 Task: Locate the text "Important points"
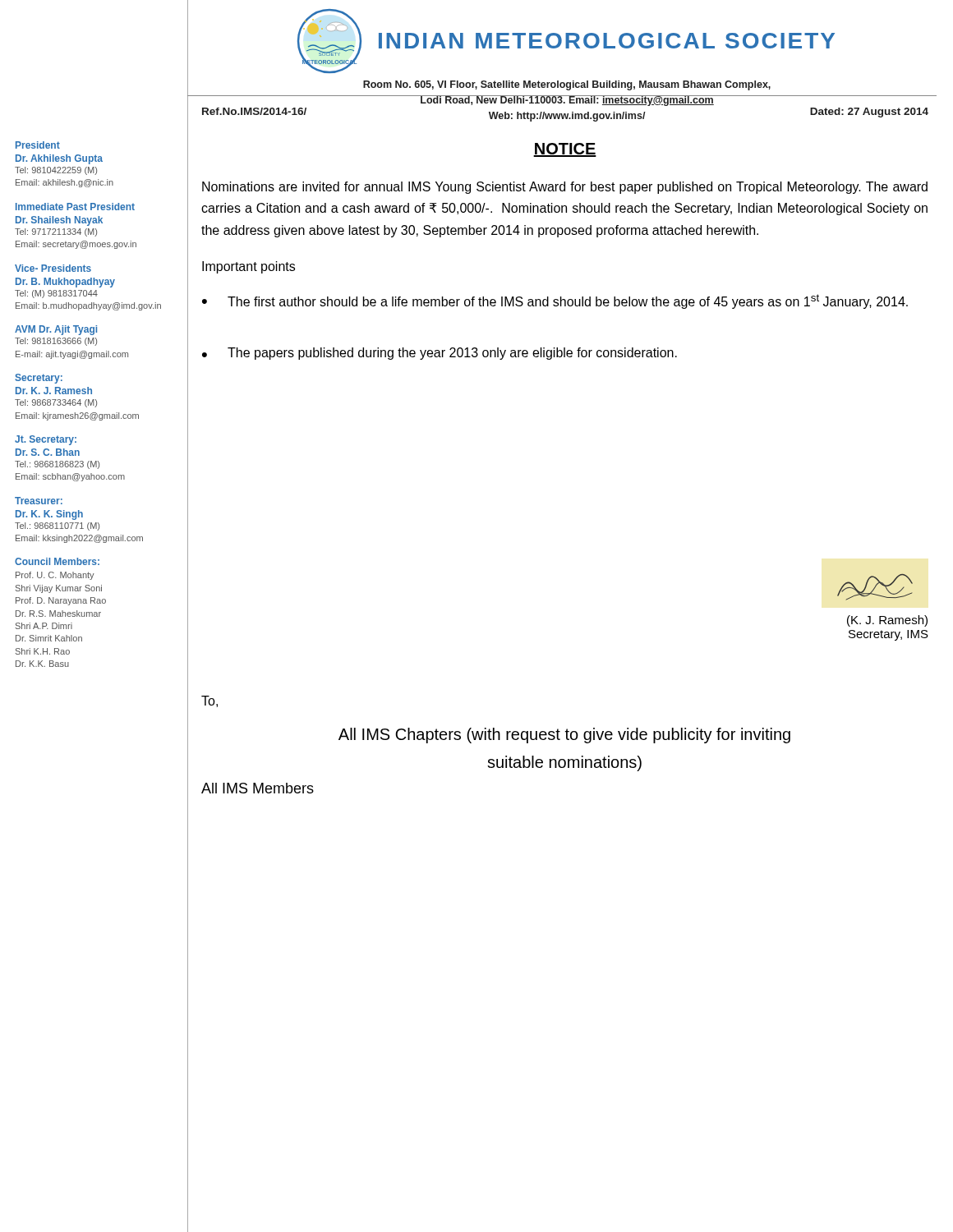click(x=248, y=267)
